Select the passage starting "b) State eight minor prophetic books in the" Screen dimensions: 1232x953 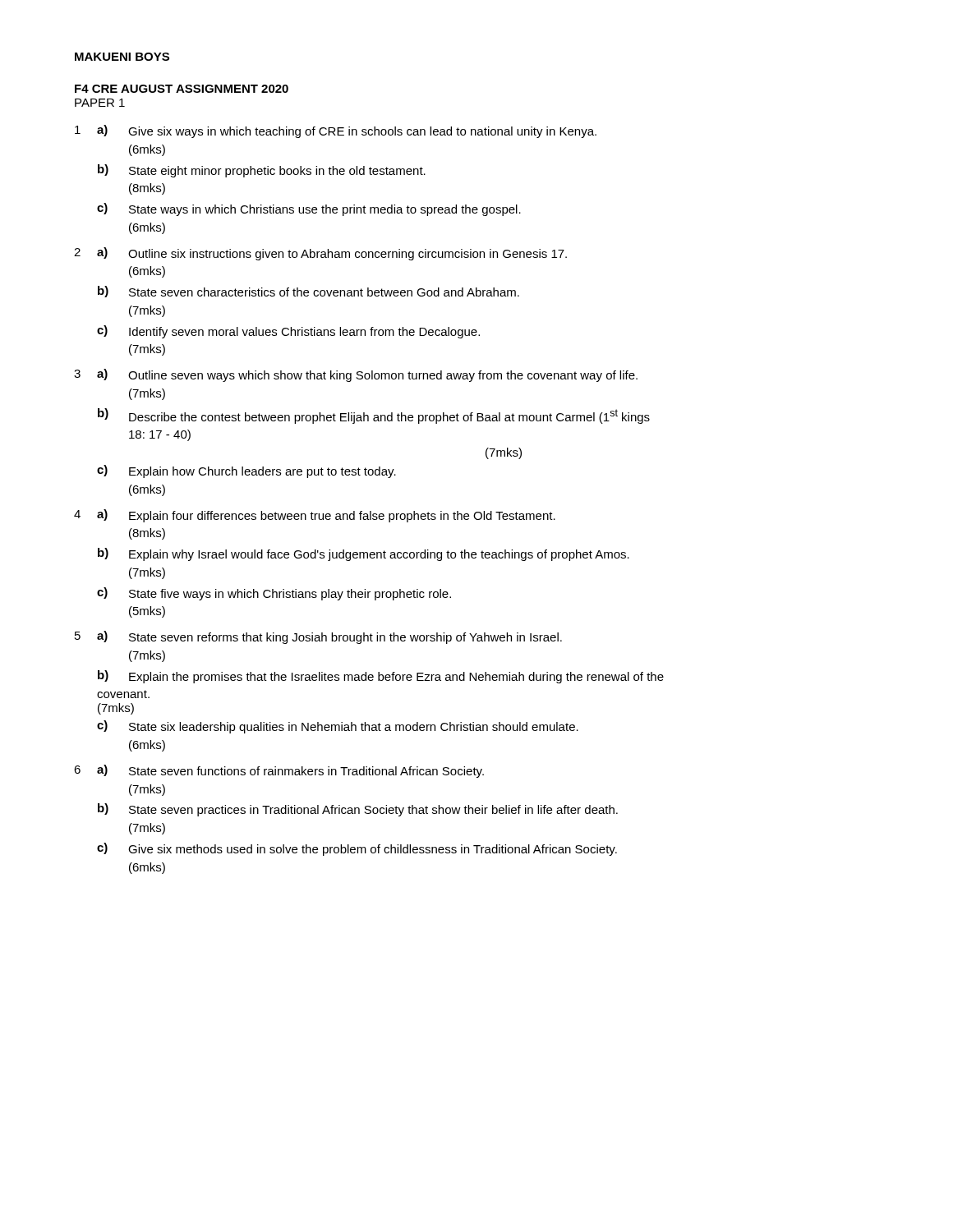(x=262, y=171)
